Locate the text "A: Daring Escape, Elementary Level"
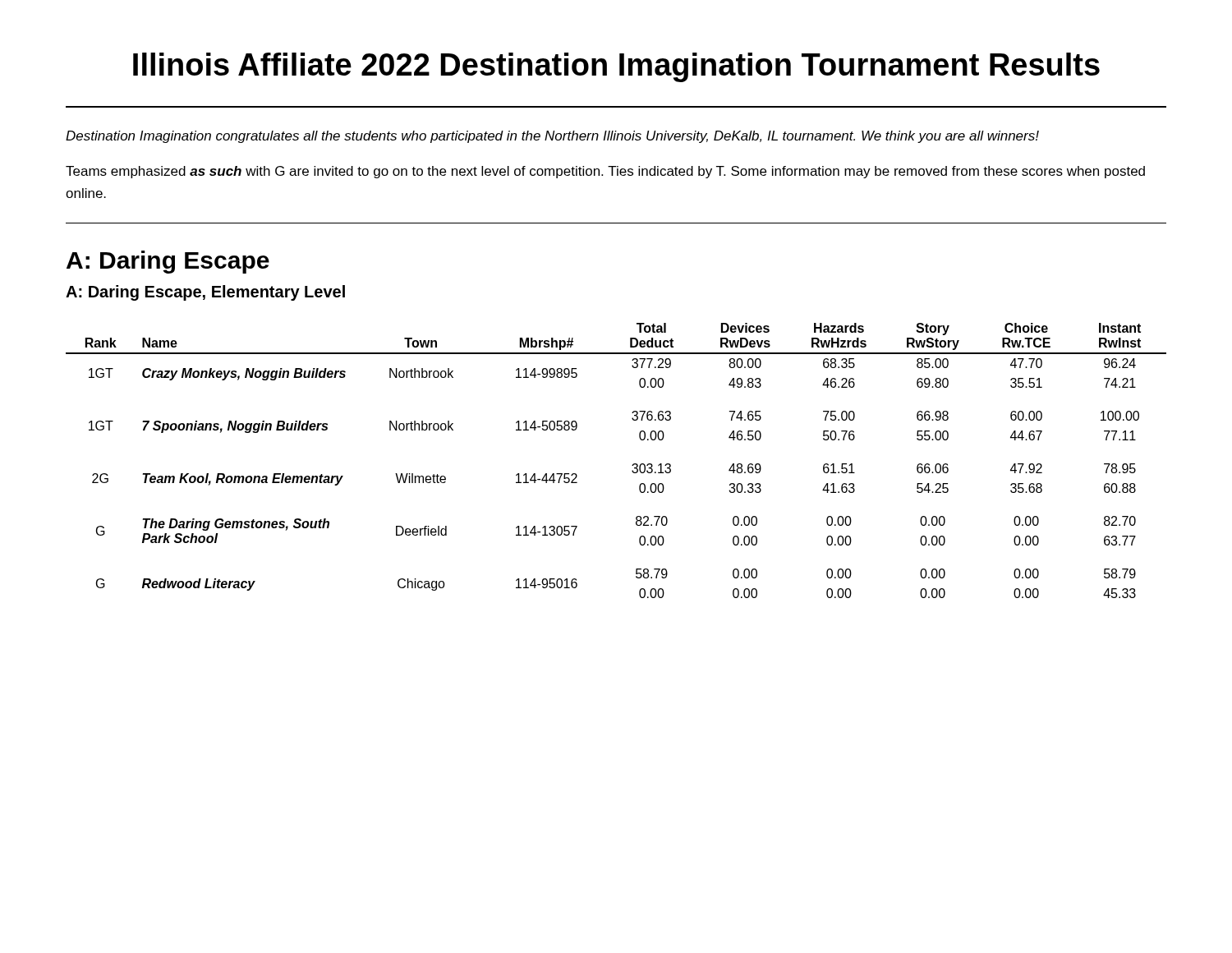 coord(206,292)
